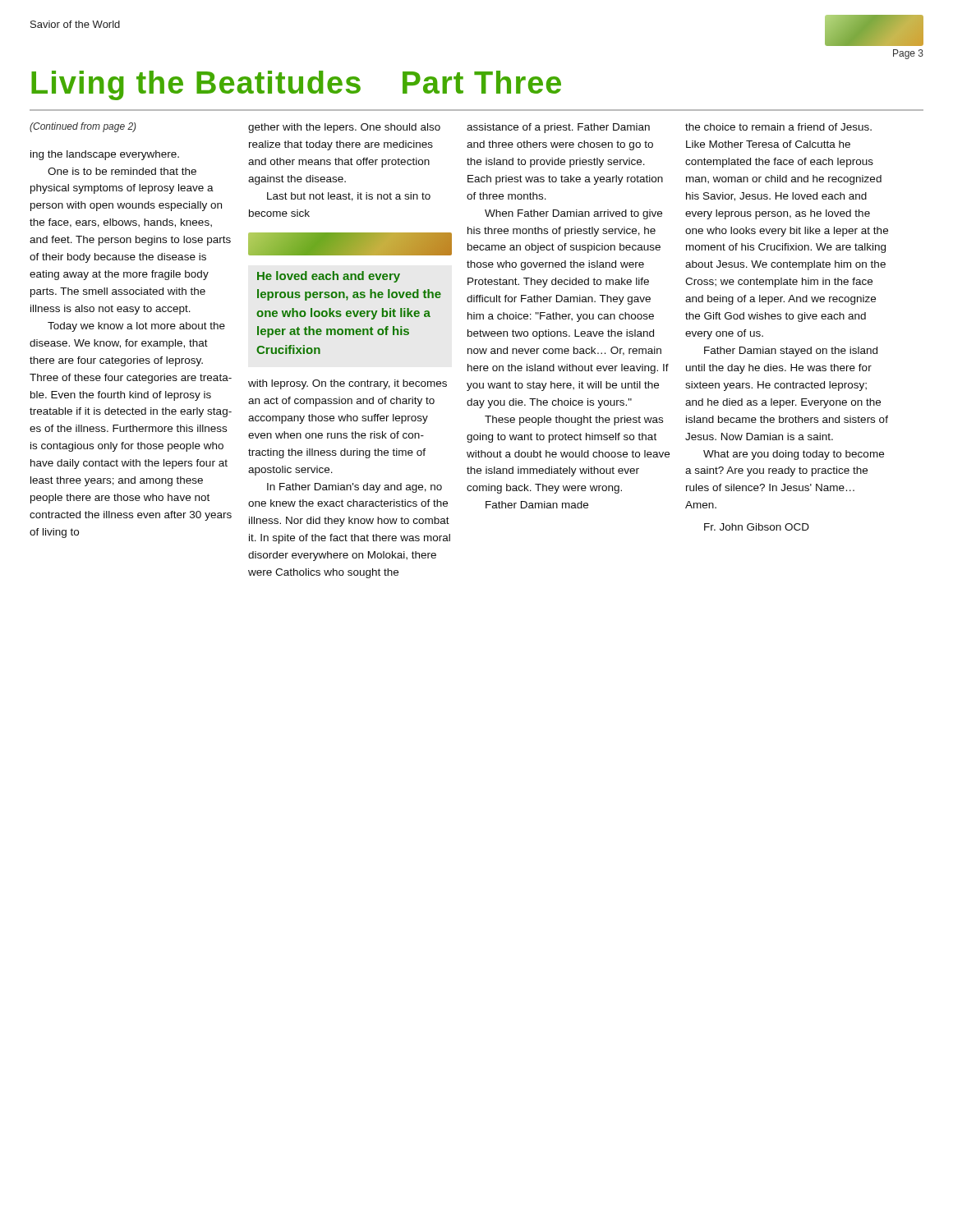The image size is (953, 1232).
Task: Locate the illustration
Action: 350,244
